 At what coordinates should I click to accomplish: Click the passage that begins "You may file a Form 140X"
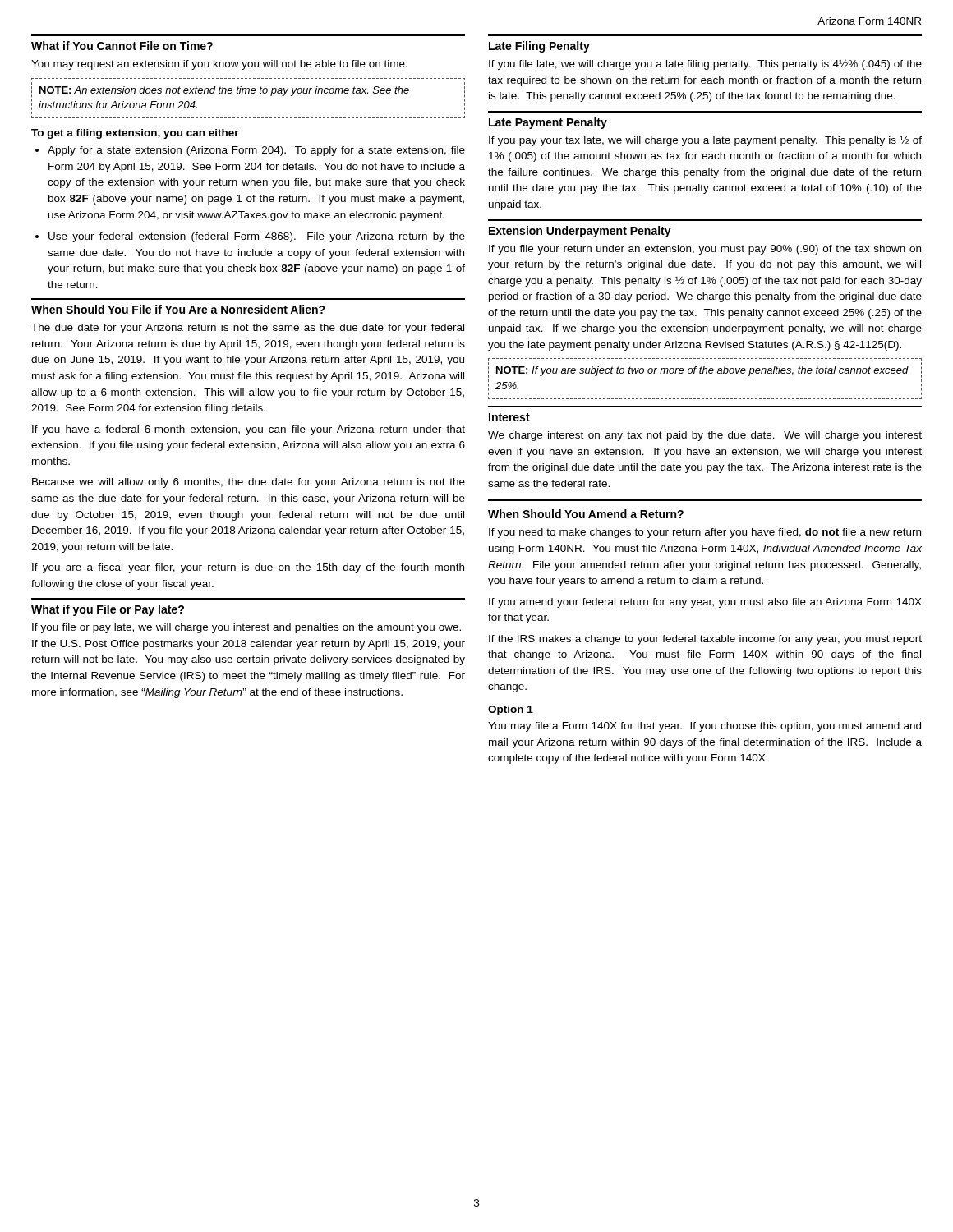(x=705, y=742)
